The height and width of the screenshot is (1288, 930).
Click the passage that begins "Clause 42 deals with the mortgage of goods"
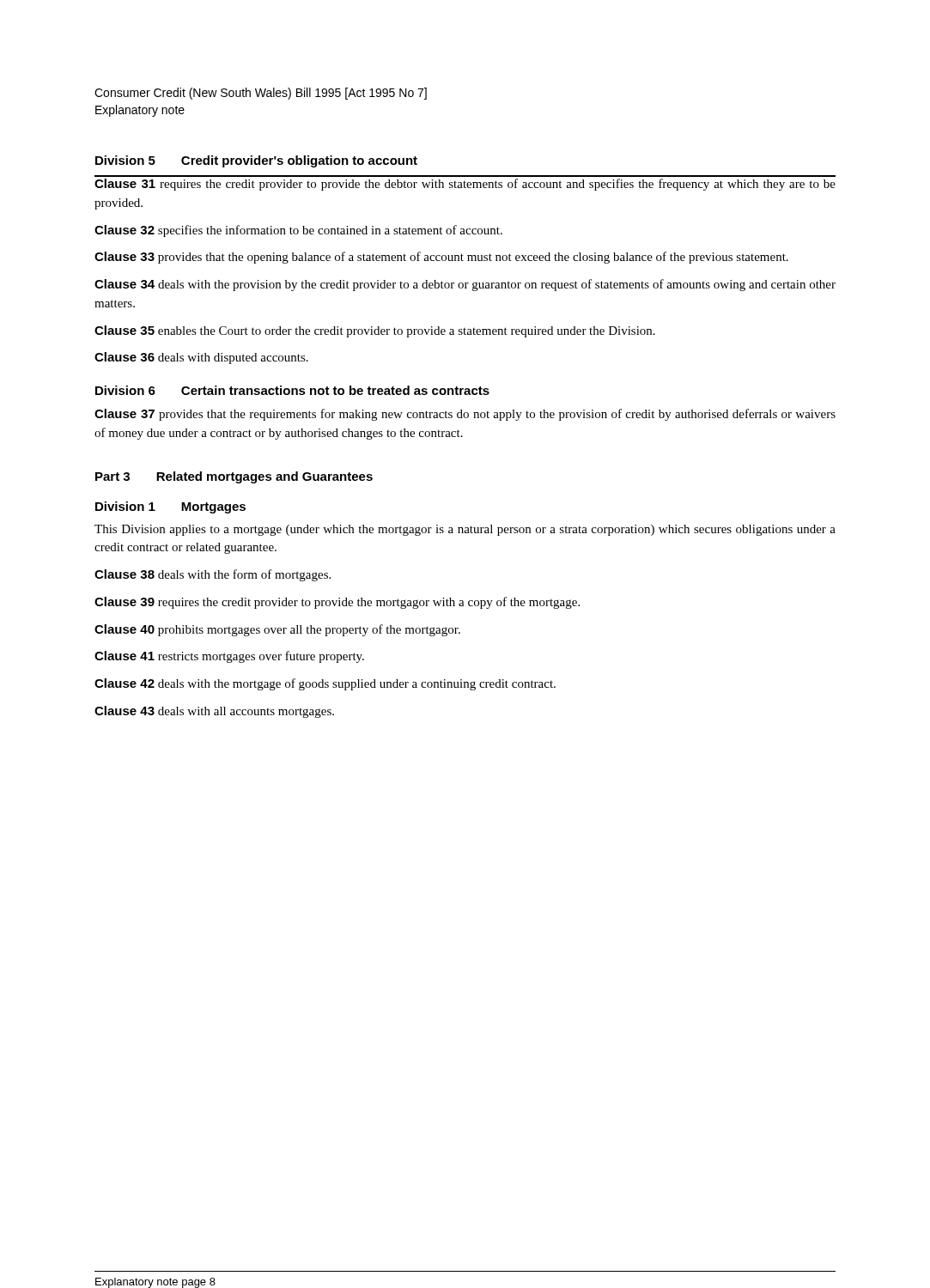325,683
